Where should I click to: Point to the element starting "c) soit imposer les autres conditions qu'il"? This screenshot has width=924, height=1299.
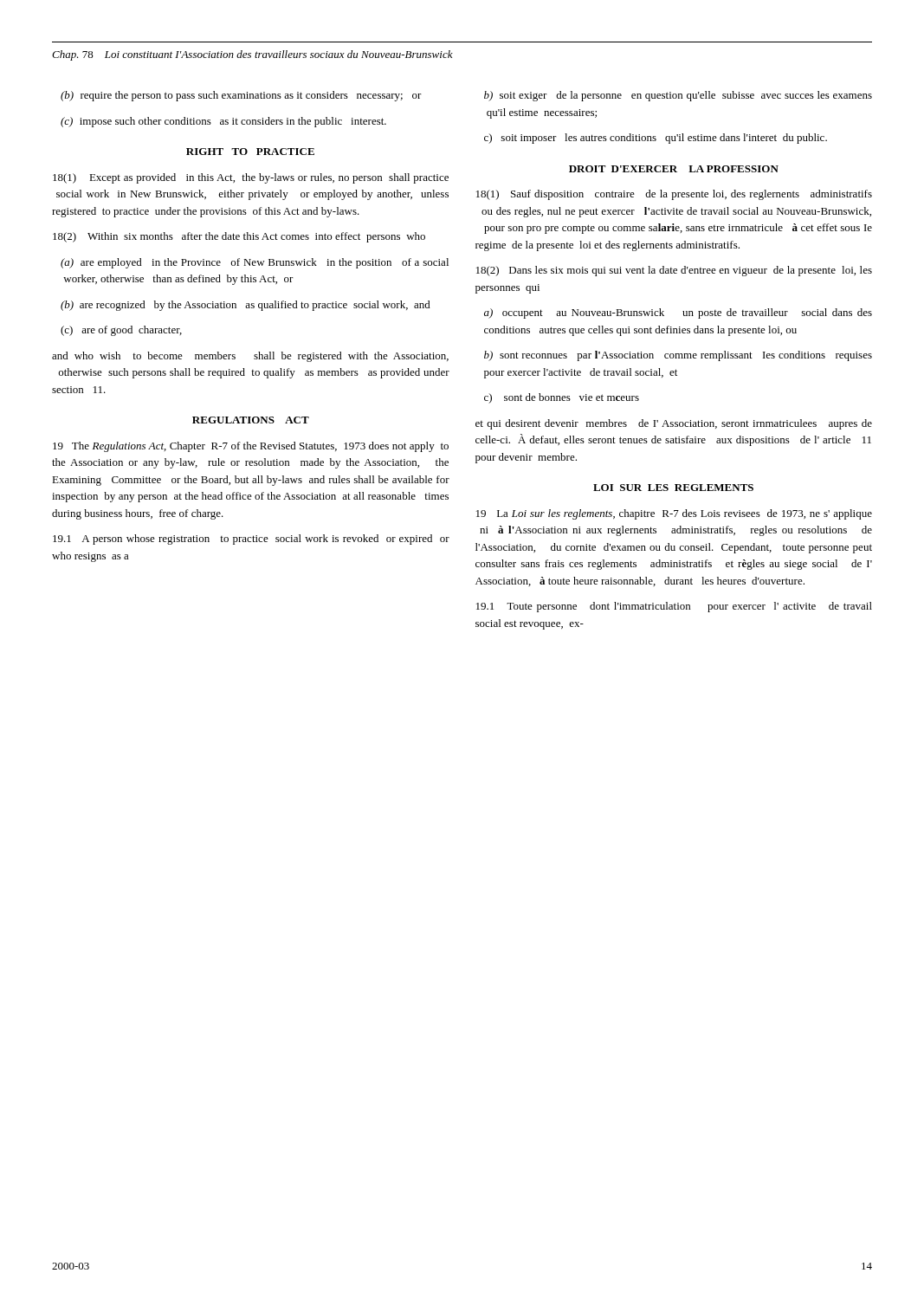click(x=656, y=137)
